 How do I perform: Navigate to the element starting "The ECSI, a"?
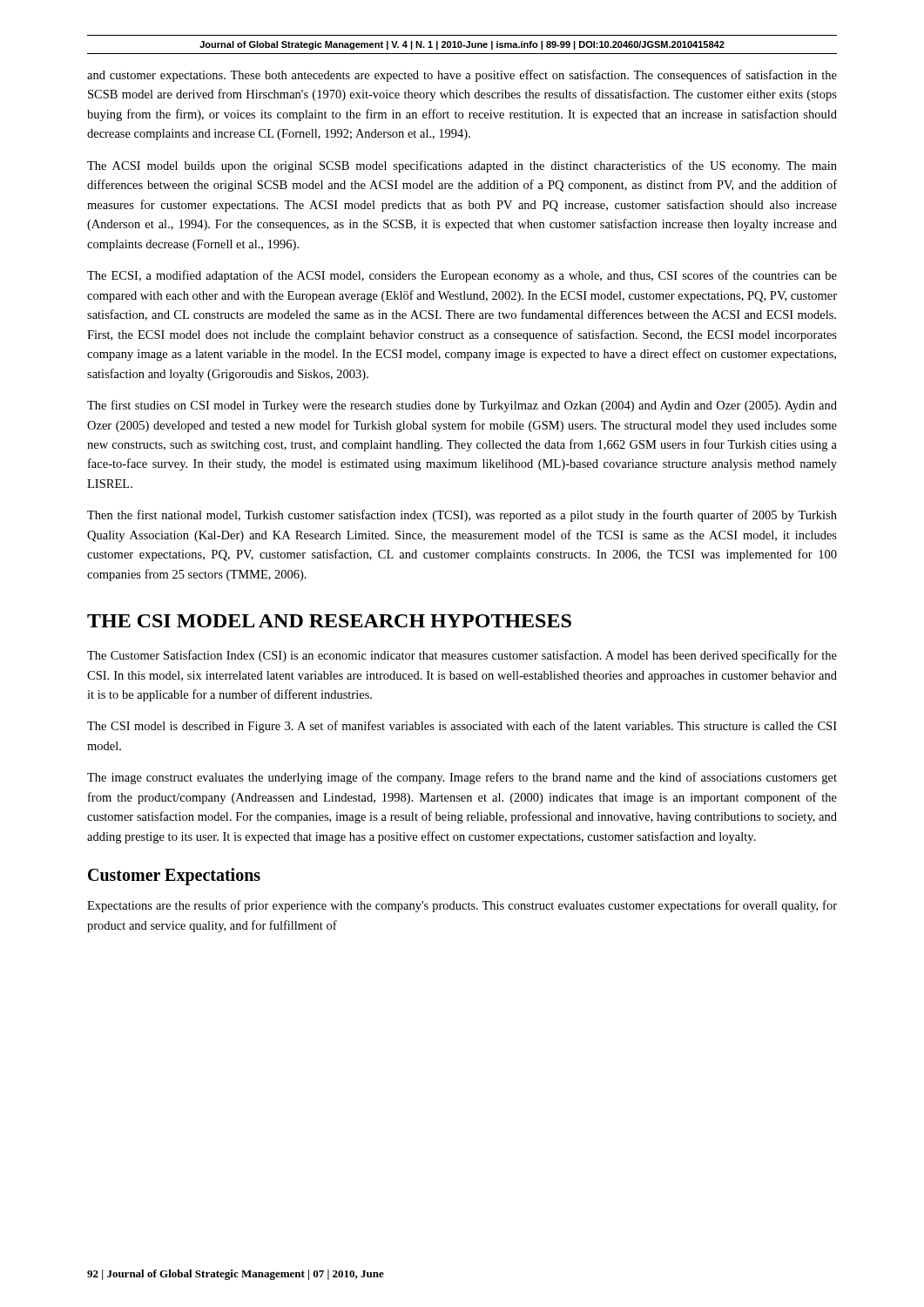point(462,324)
